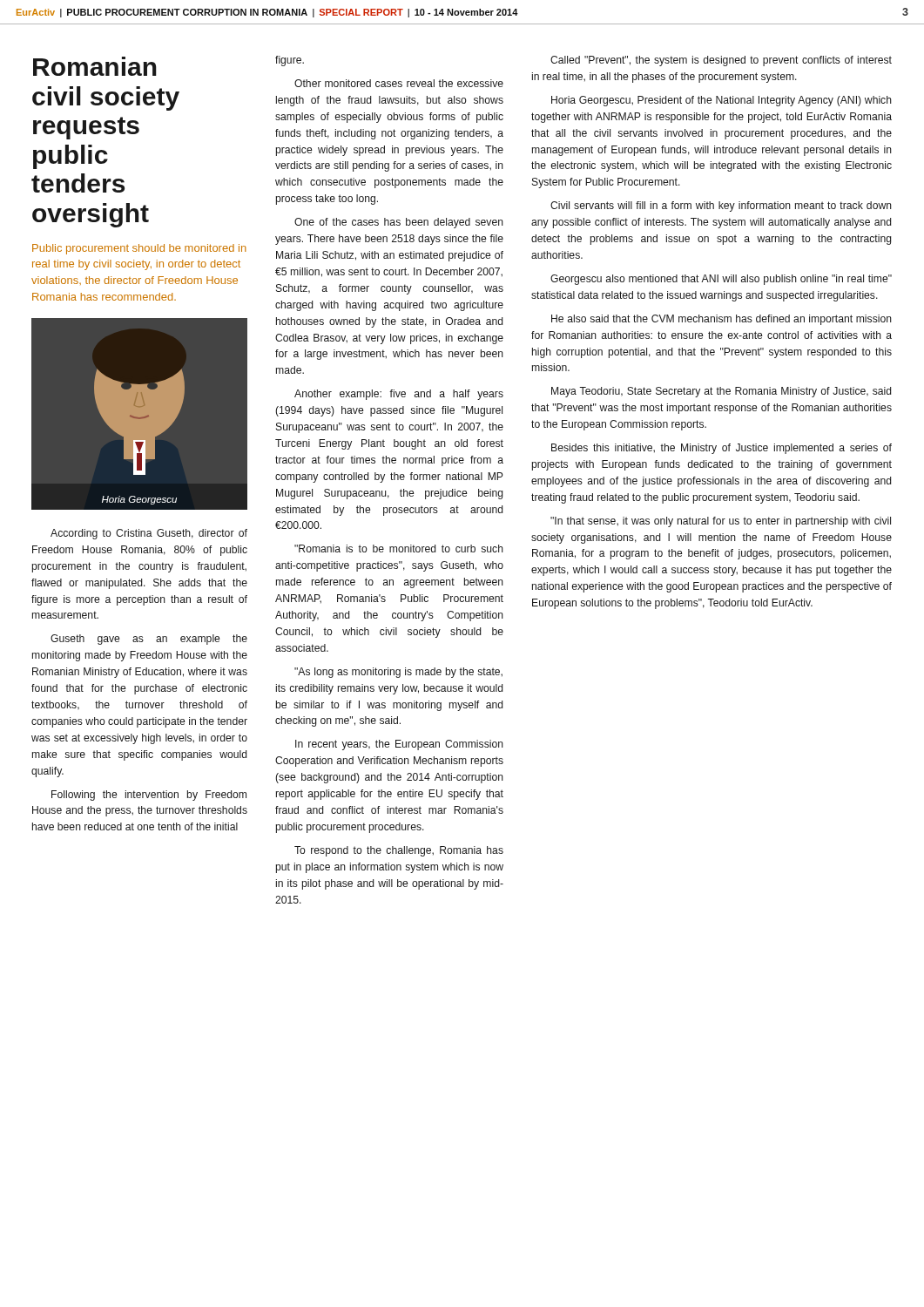
Task: Select the text block containing "According to Cristina Guseth, director of Freedom"
Action: coord(139,681)
